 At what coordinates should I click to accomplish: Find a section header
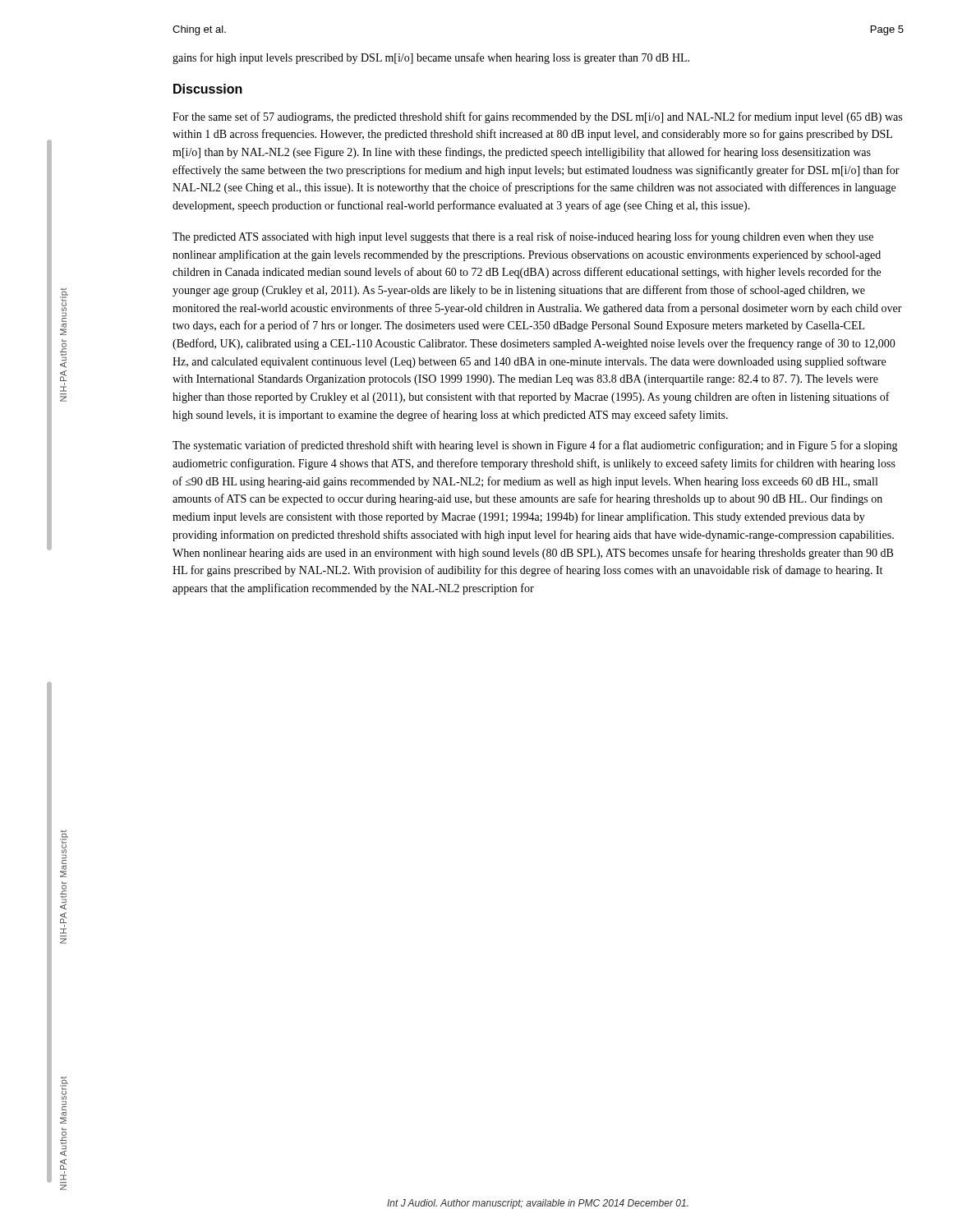point(208,89)
